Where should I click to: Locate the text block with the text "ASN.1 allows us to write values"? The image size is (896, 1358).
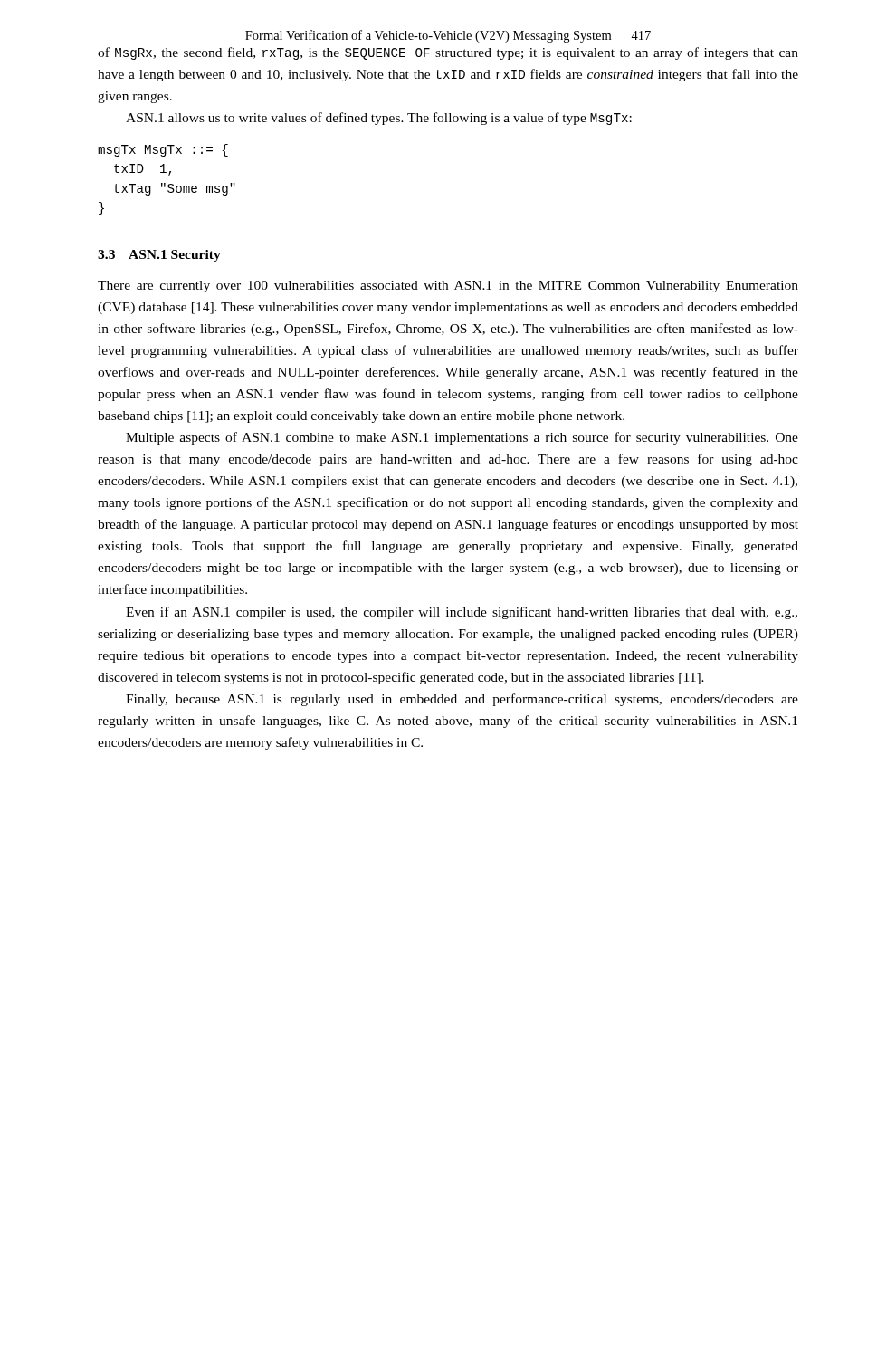(x=448, y=118)
